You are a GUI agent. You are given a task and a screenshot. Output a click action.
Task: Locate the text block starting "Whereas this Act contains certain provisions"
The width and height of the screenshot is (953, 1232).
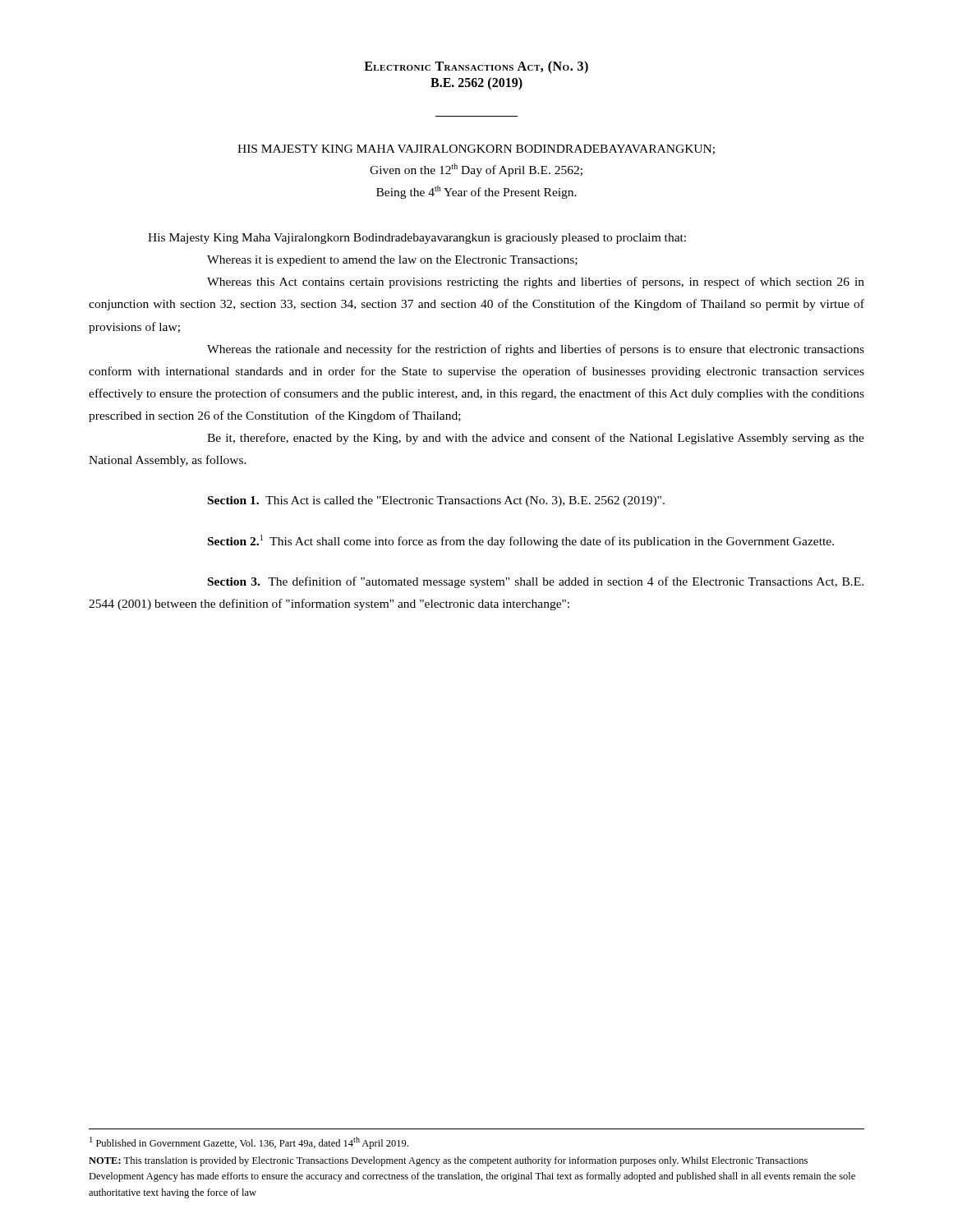476,304
